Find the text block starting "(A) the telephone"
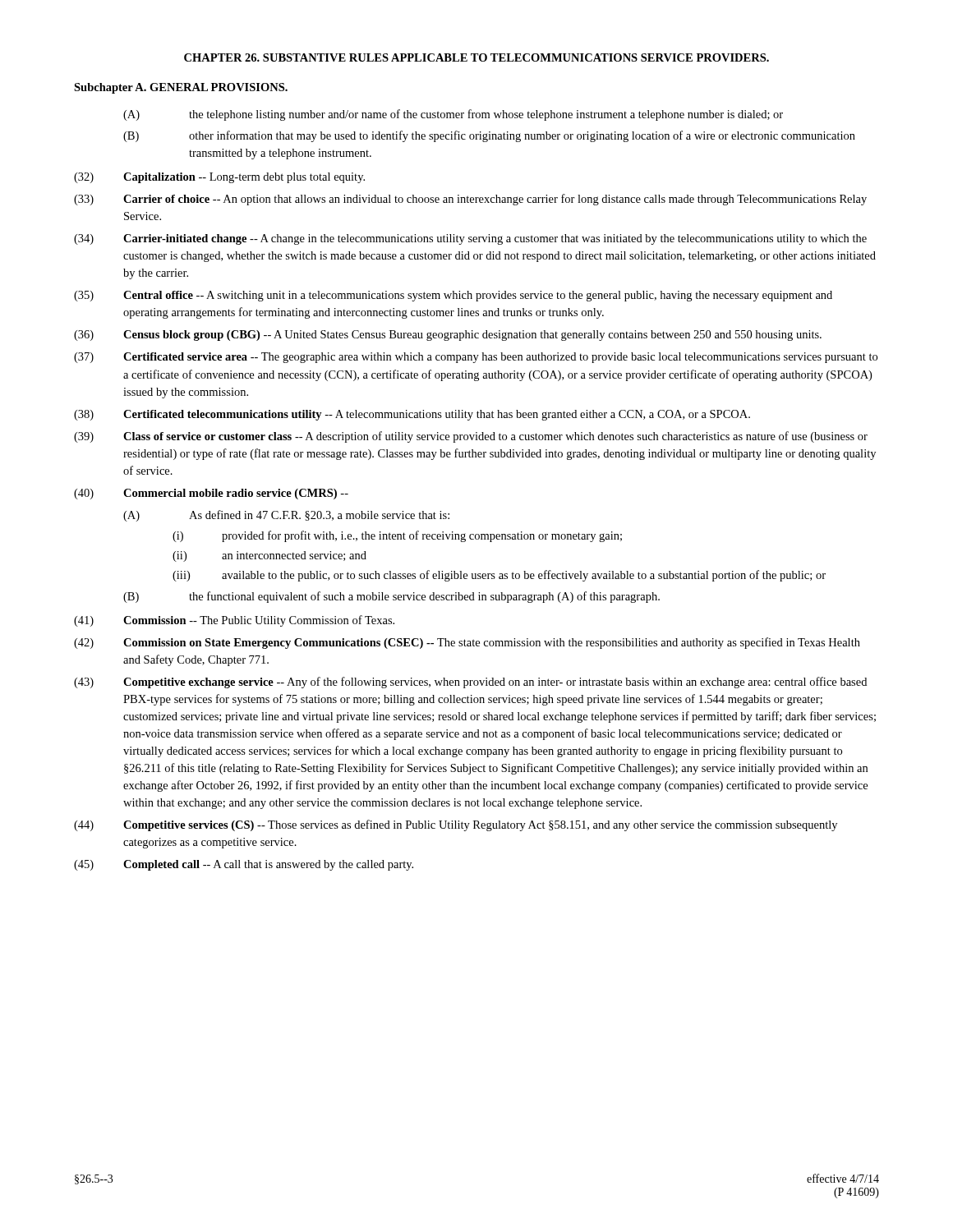 476,115
